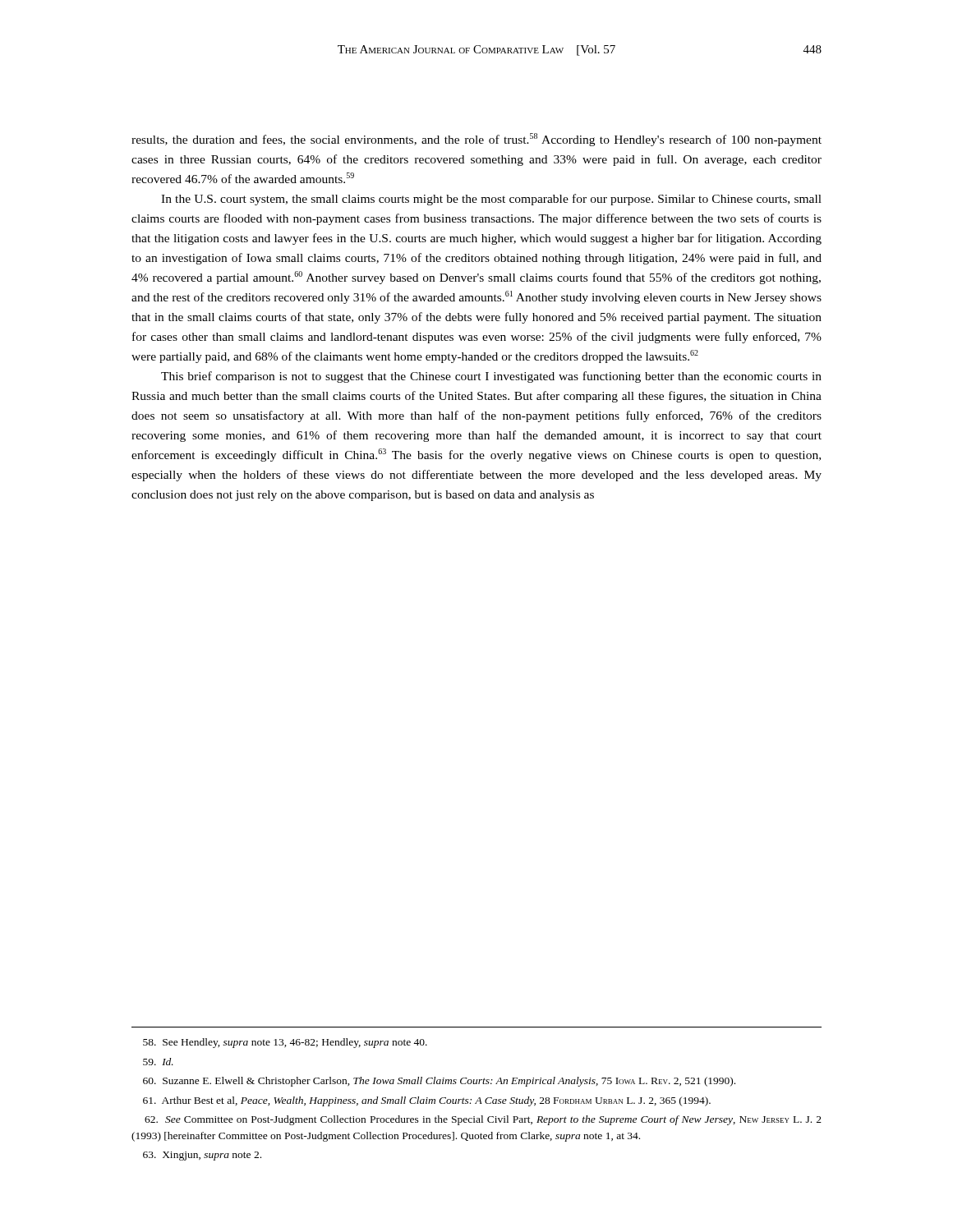Select the footnote that reads "Xingjun, supra note"
This screenshot has height=1232, width=953.
pyautogui.click(x=197, y=1155)
